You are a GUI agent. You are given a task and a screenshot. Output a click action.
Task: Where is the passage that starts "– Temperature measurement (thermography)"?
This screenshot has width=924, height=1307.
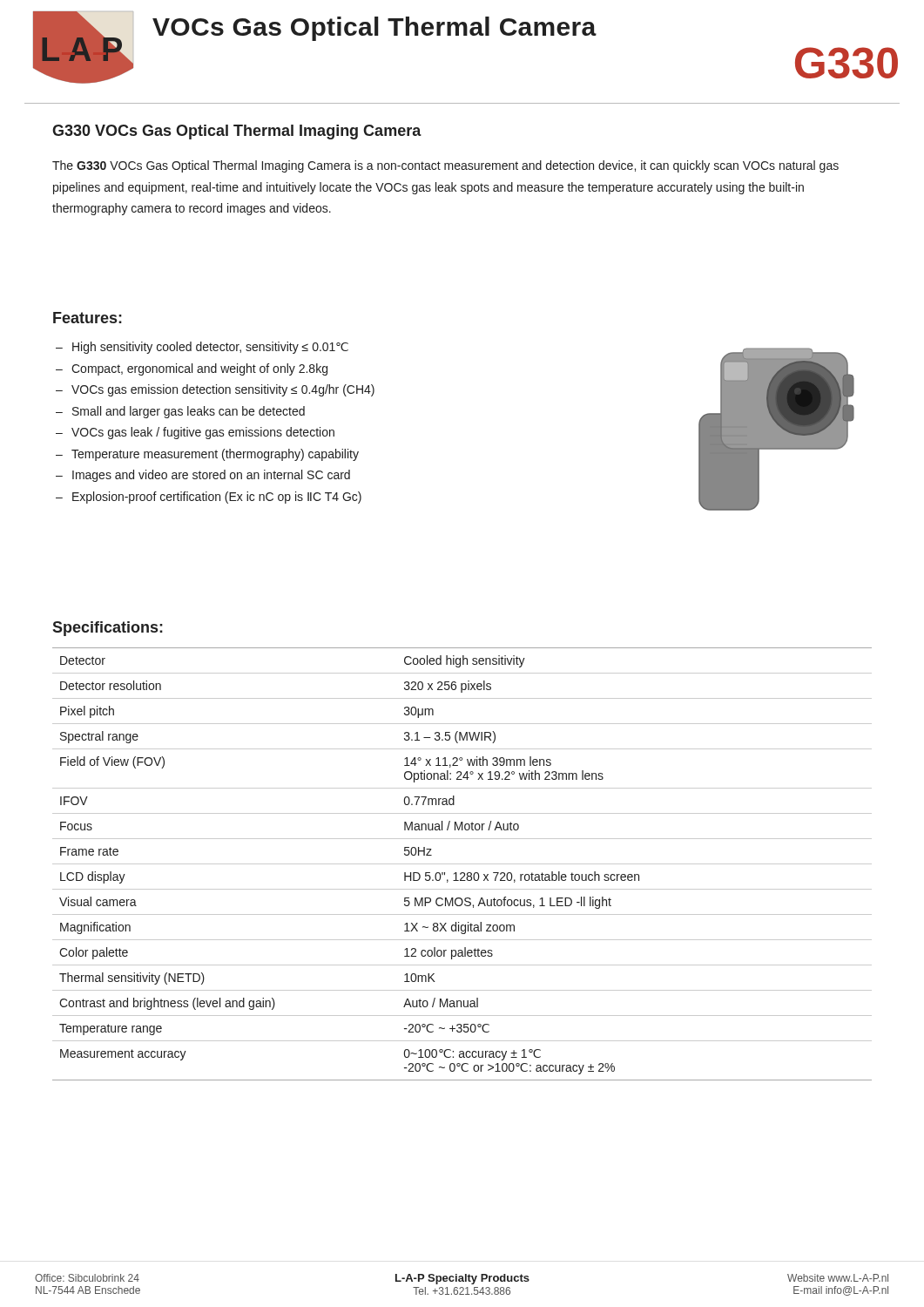tap(207, 454)
